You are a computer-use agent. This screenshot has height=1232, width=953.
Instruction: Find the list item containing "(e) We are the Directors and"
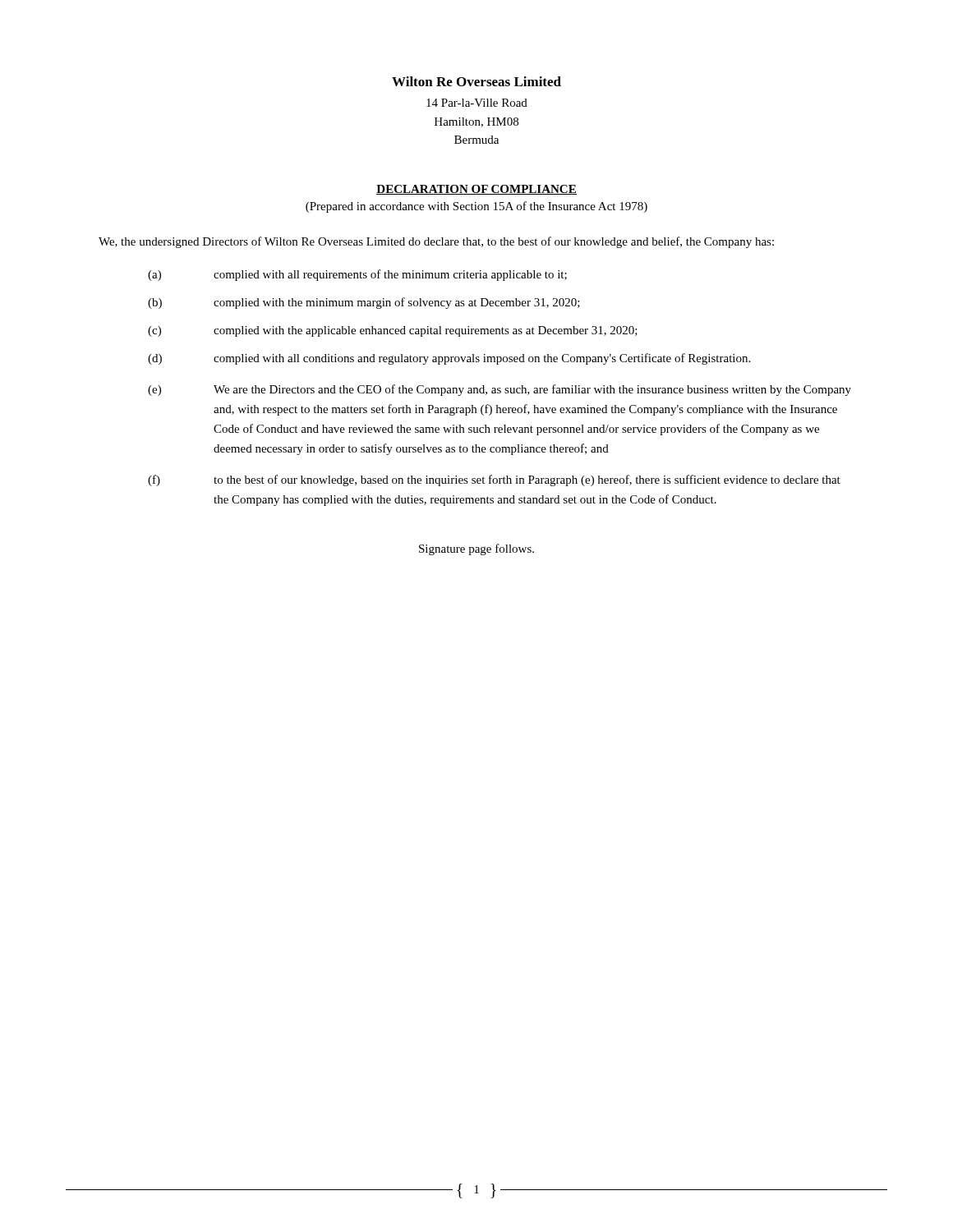[476, 419]
